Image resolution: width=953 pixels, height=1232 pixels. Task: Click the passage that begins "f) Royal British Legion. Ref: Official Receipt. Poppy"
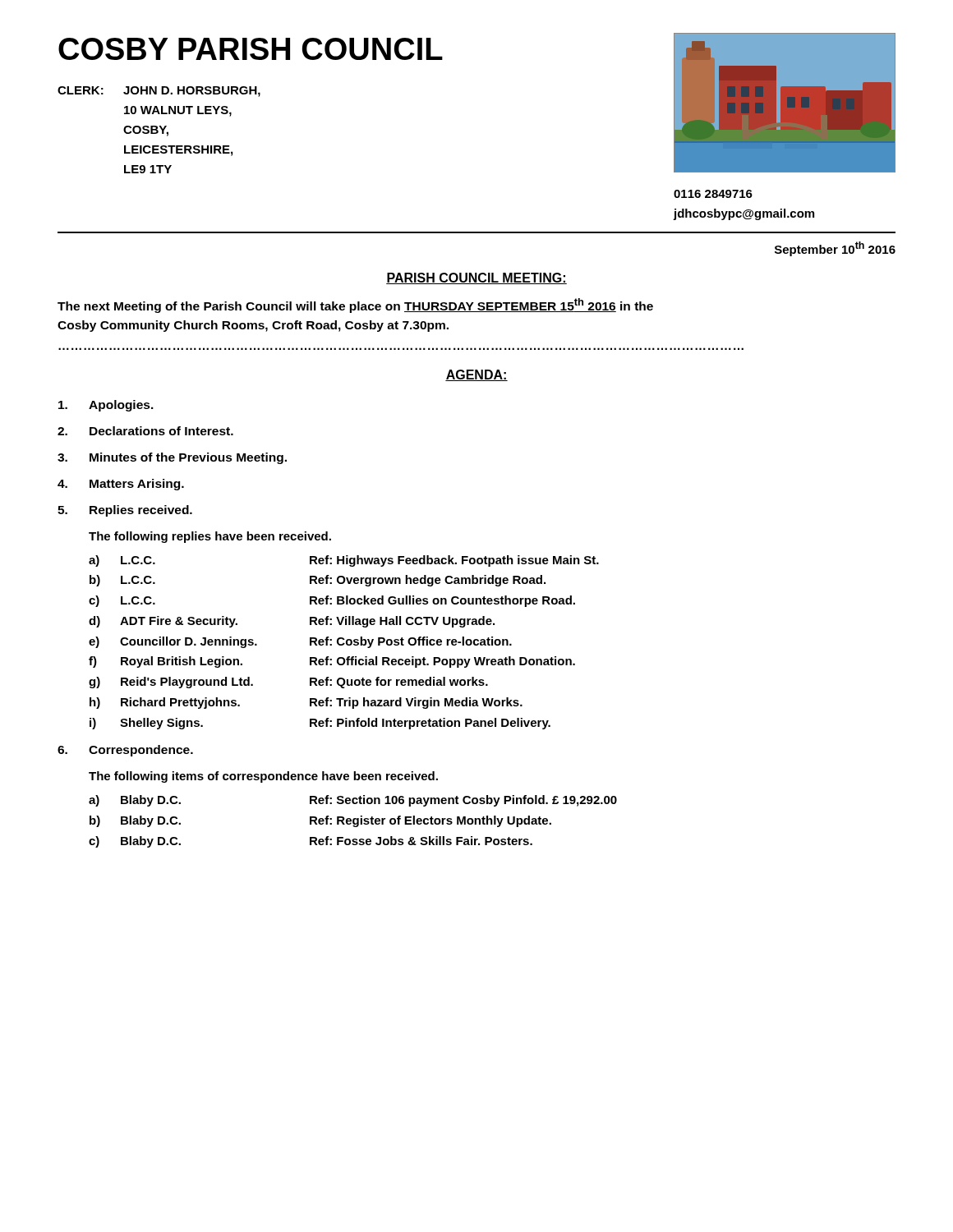[x=332, y=661]
